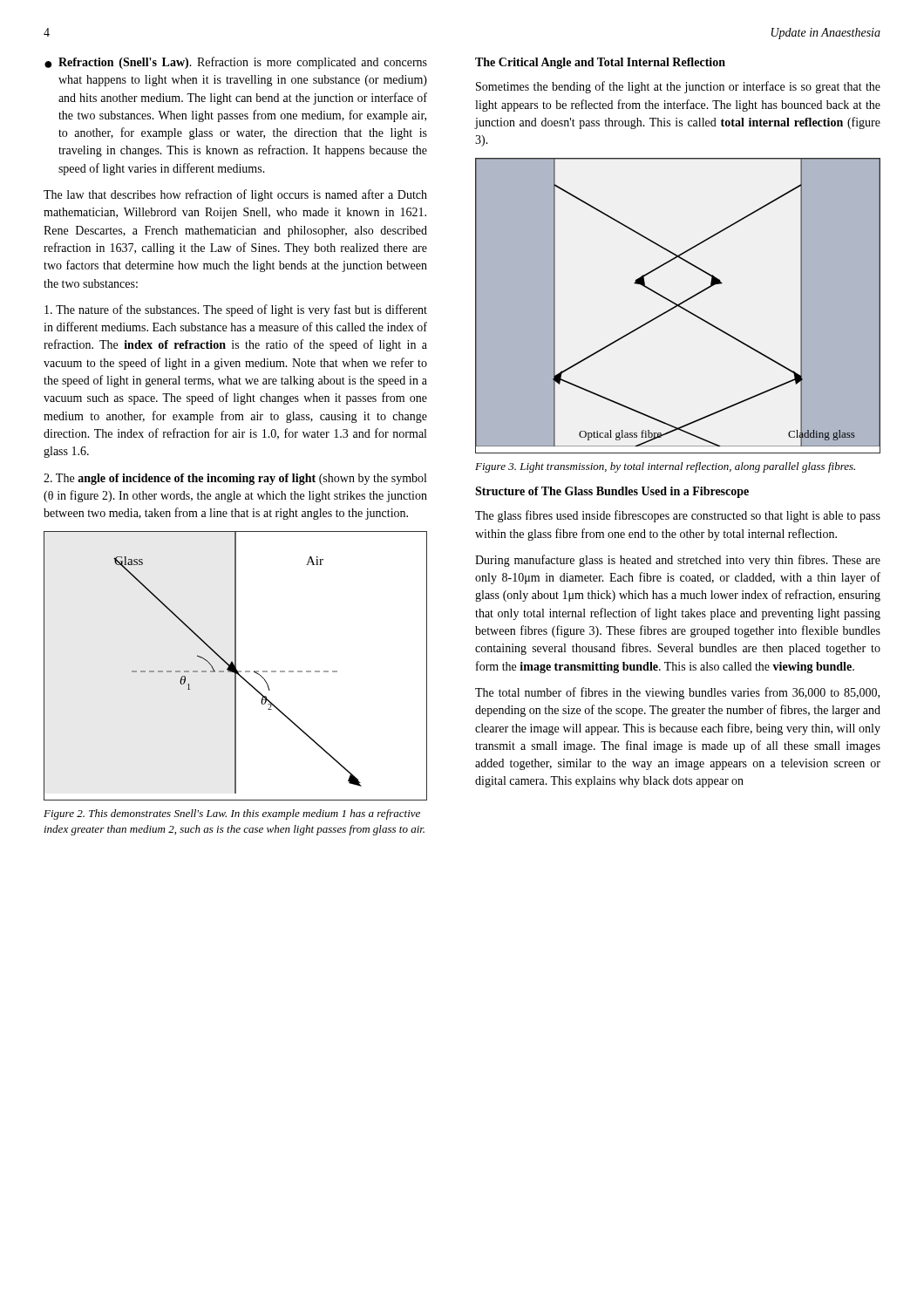Image resolution: width=924 pixels, height=1308 pixels.
Task: Navigate to the block starting "Sometimes the bending of the light at"
Action: [x=678, y=114]
